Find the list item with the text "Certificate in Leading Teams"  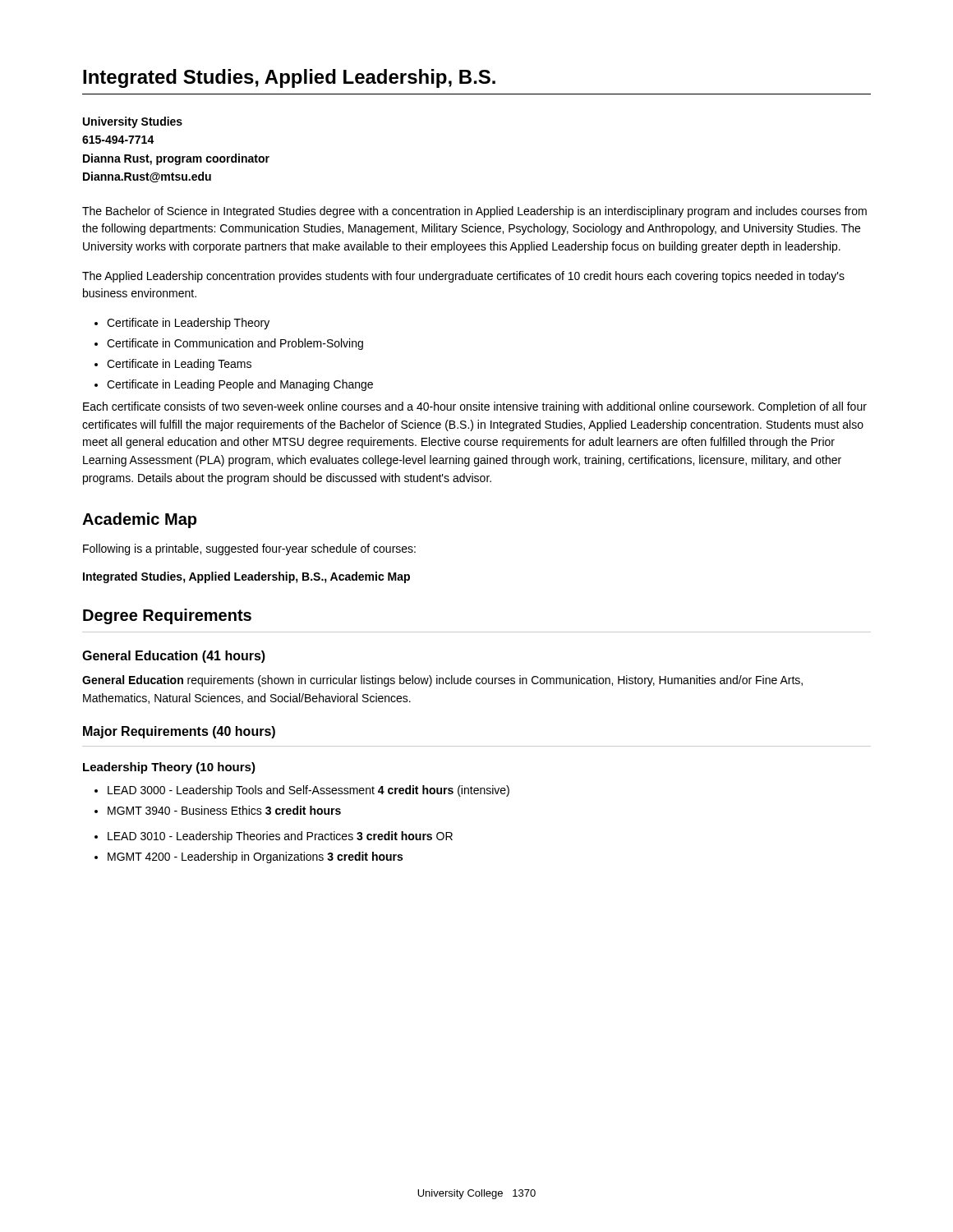[x=173, y=365]
